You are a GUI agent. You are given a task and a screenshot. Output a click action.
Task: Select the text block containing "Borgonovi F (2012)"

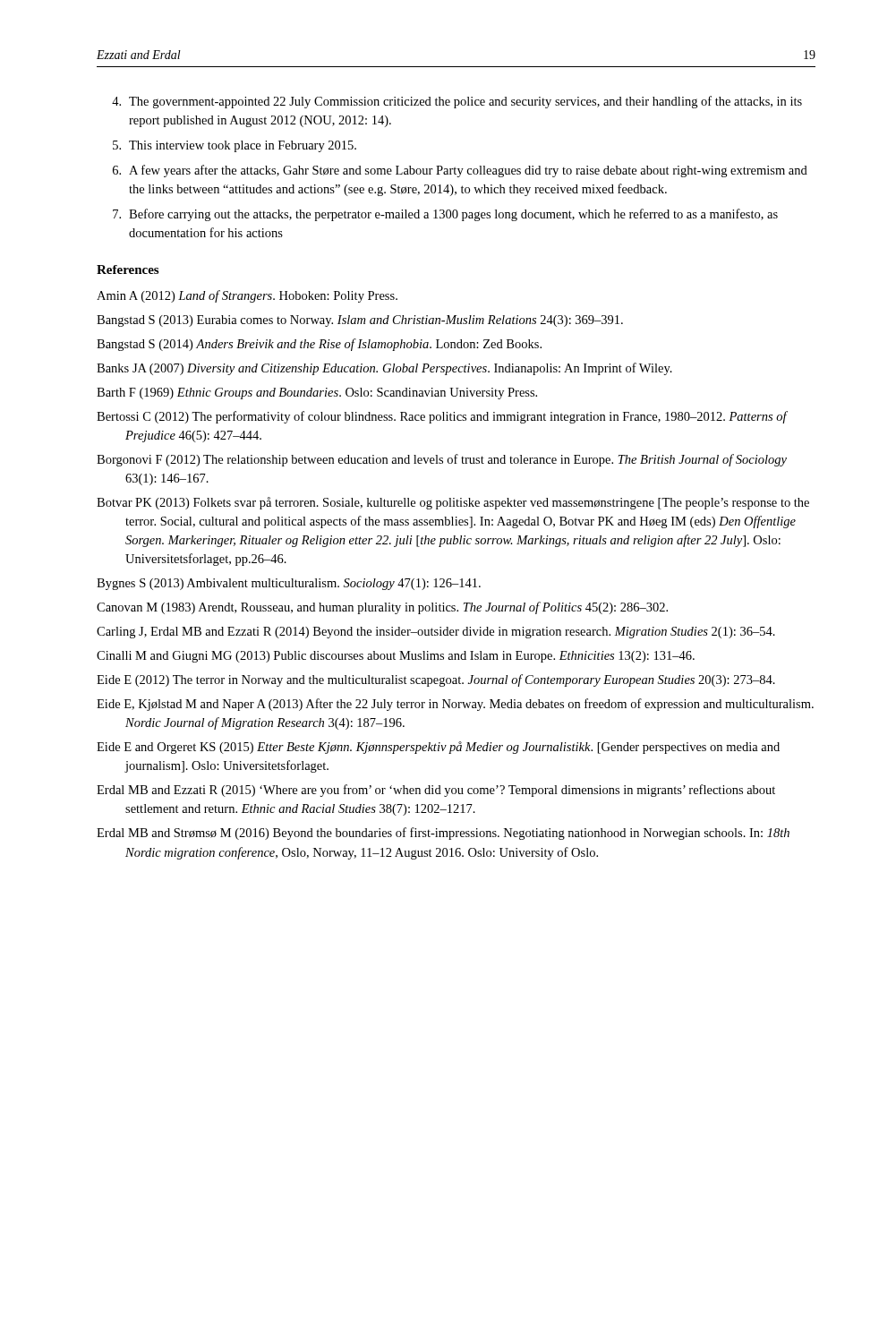pyautogui.click(x=456, y=469)
